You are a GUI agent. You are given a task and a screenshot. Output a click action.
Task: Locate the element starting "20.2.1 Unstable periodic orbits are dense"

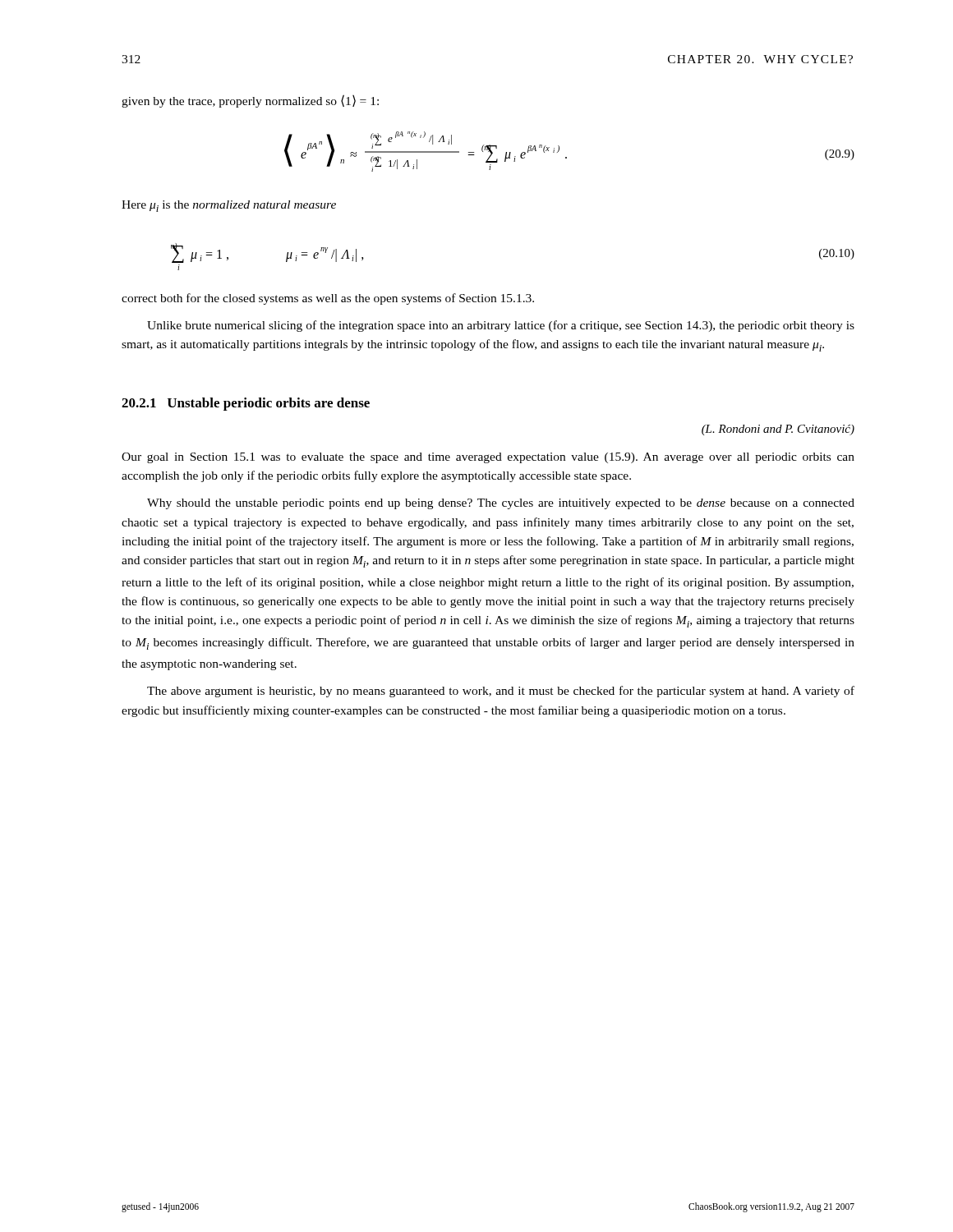(246, 403)
